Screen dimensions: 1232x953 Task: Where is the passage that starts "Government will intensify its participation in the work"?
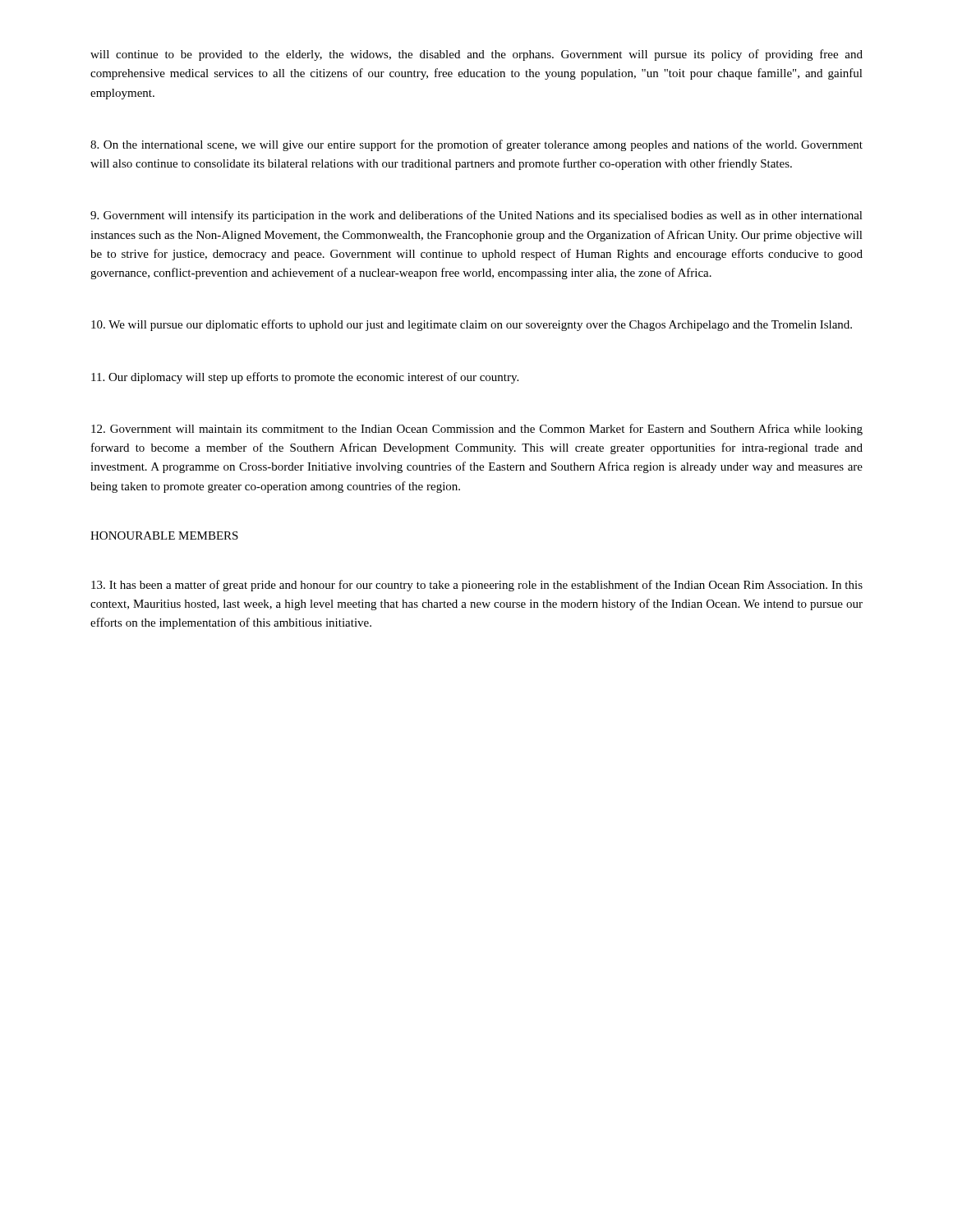tap(476, 244)
